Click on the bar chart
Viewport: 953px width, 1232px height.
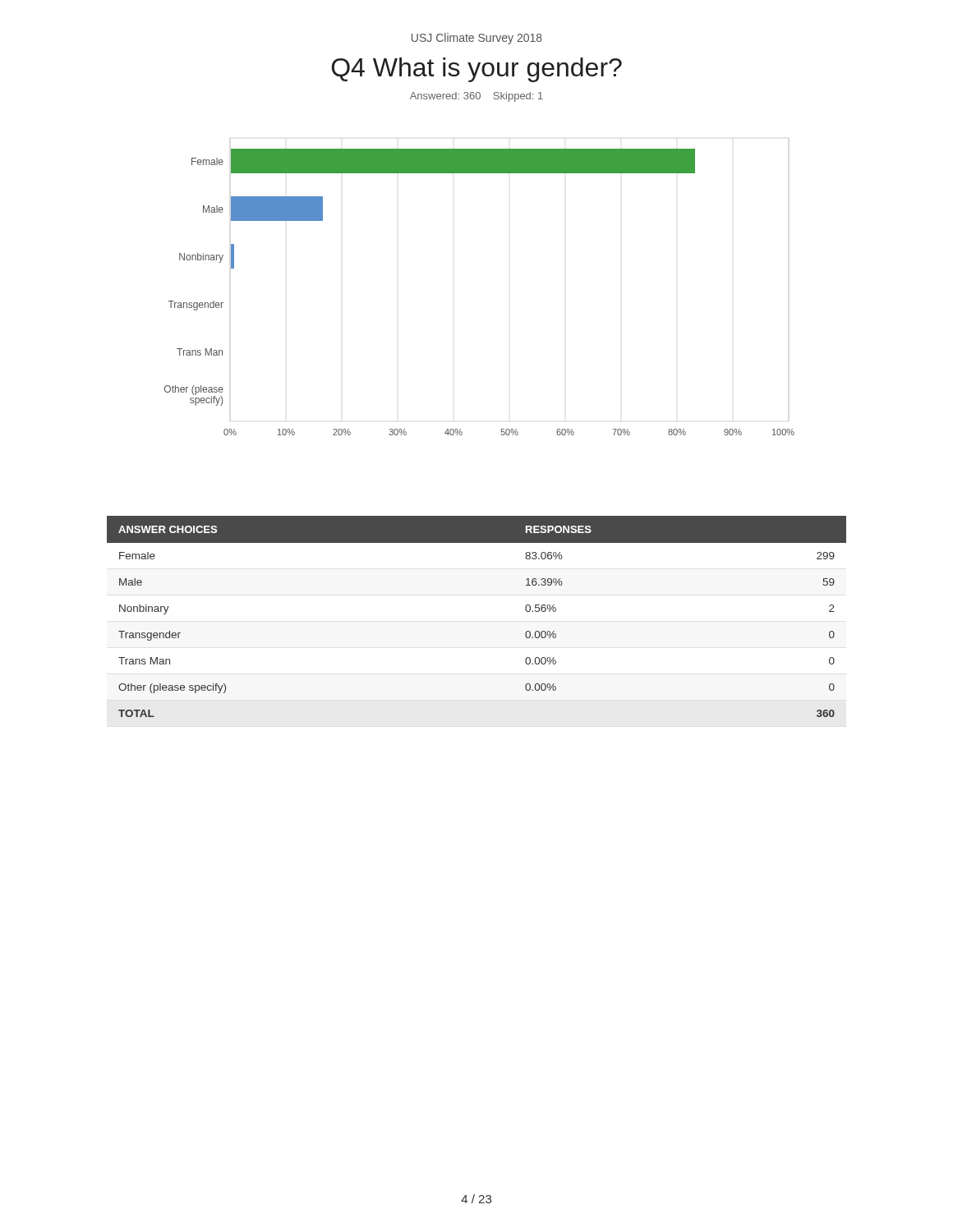click(476, 296)
